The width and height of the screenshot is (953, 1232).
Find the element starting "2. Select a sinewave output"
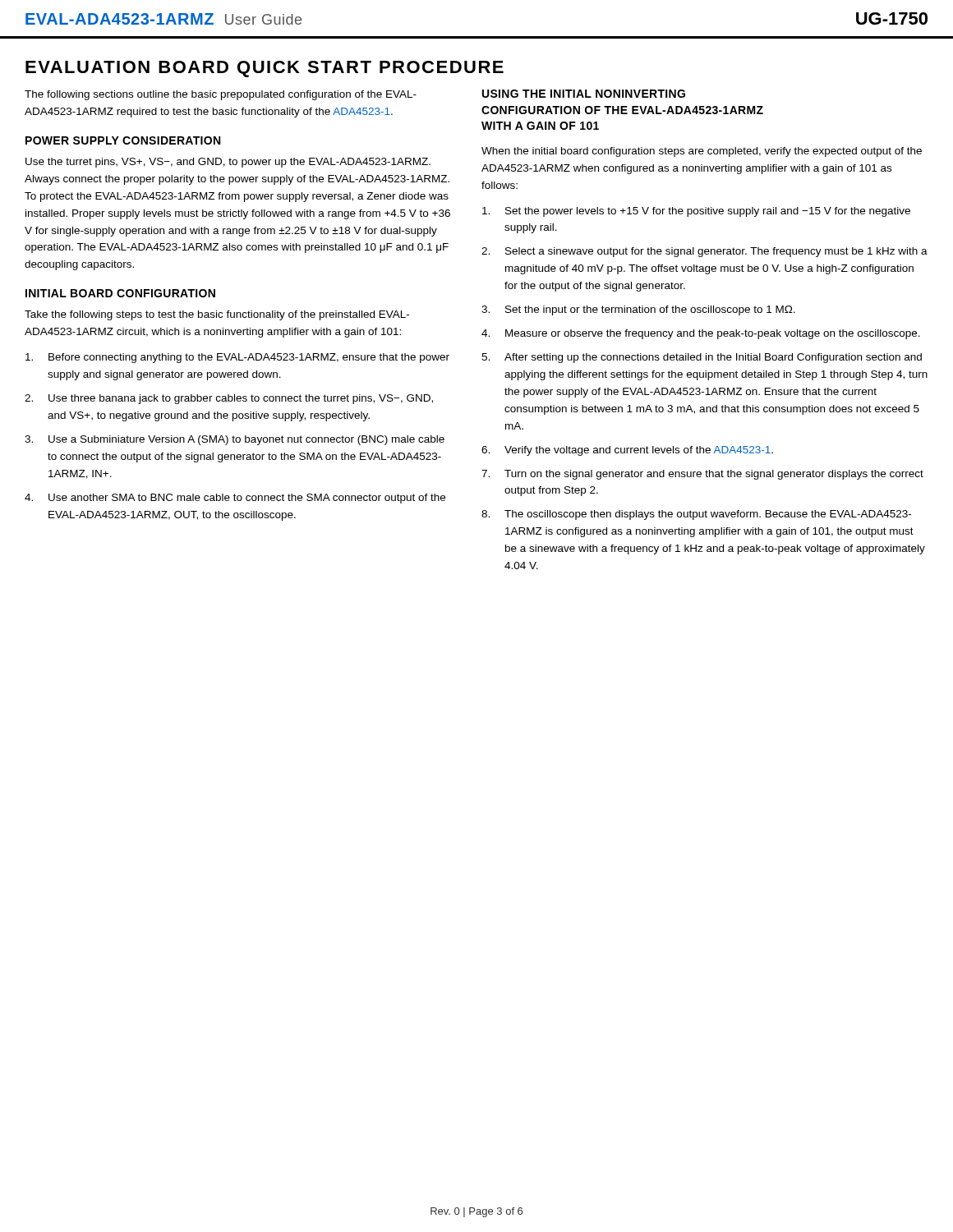click(x=705, y=269)
